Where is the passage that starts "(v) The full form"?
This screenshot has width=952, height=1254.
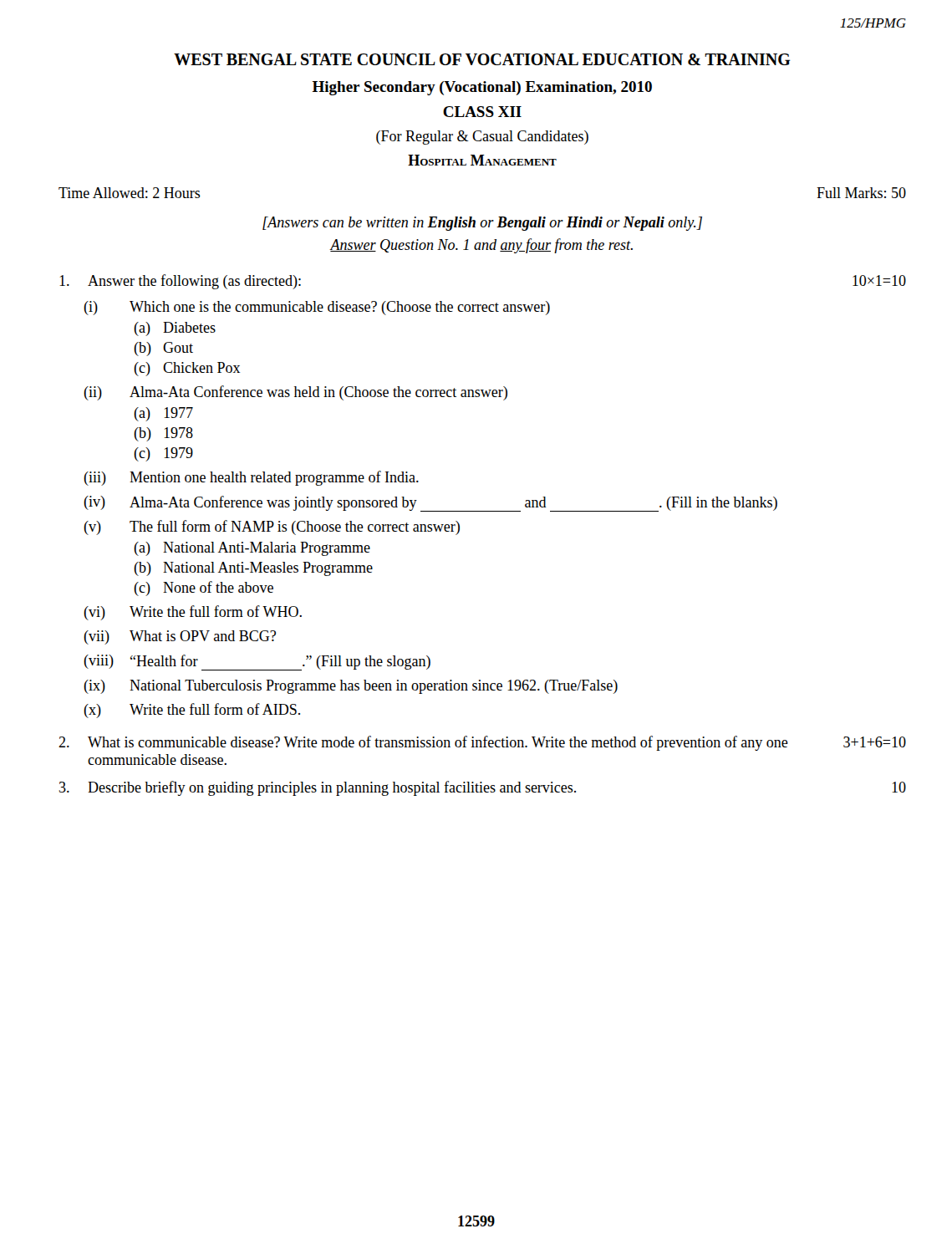pos(272,528)
